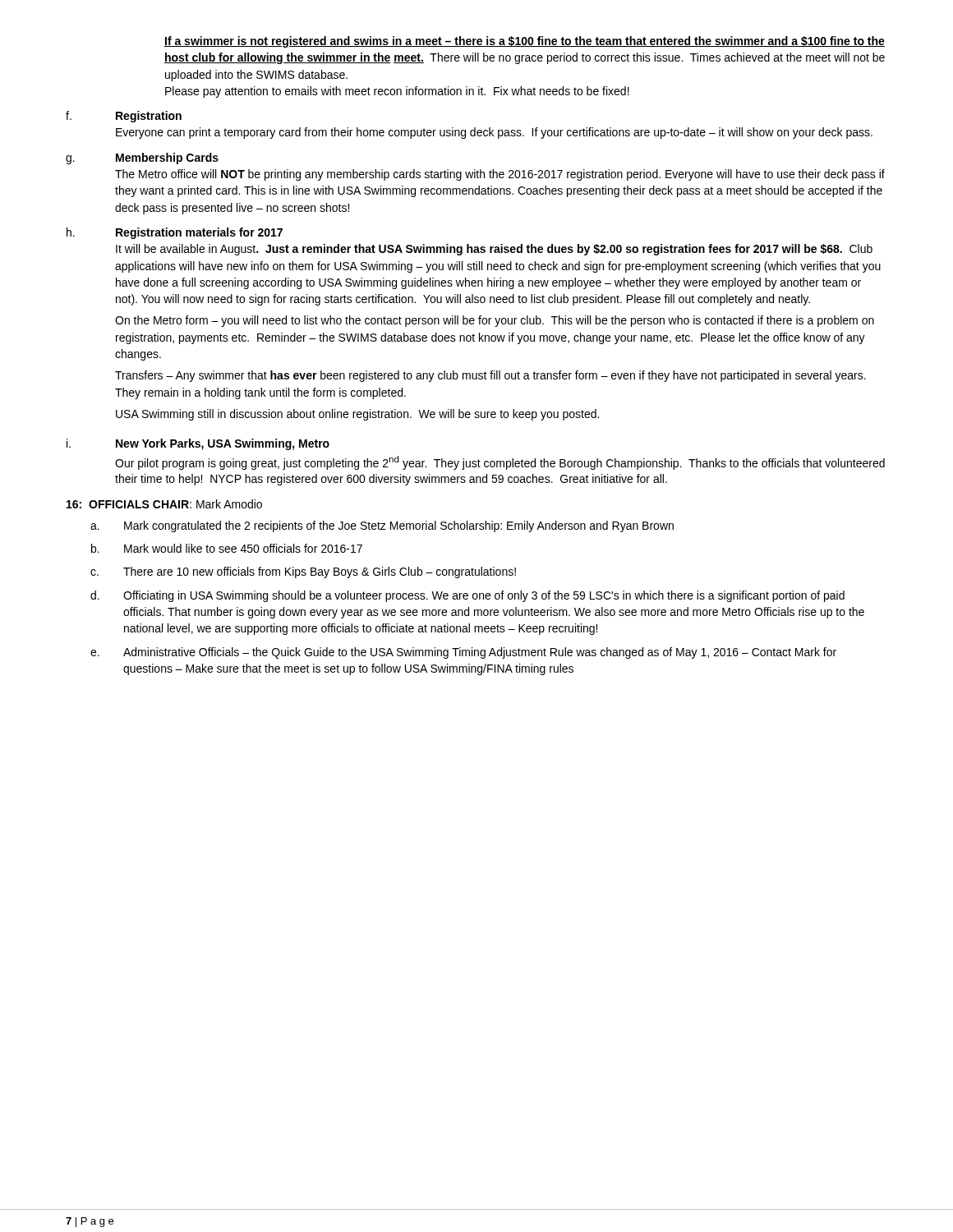This screenshot has width=953, height=1232.
Task: Find the block on this page that starts "b. Mark would like to see 450"
Action: [x=227, y=548]
